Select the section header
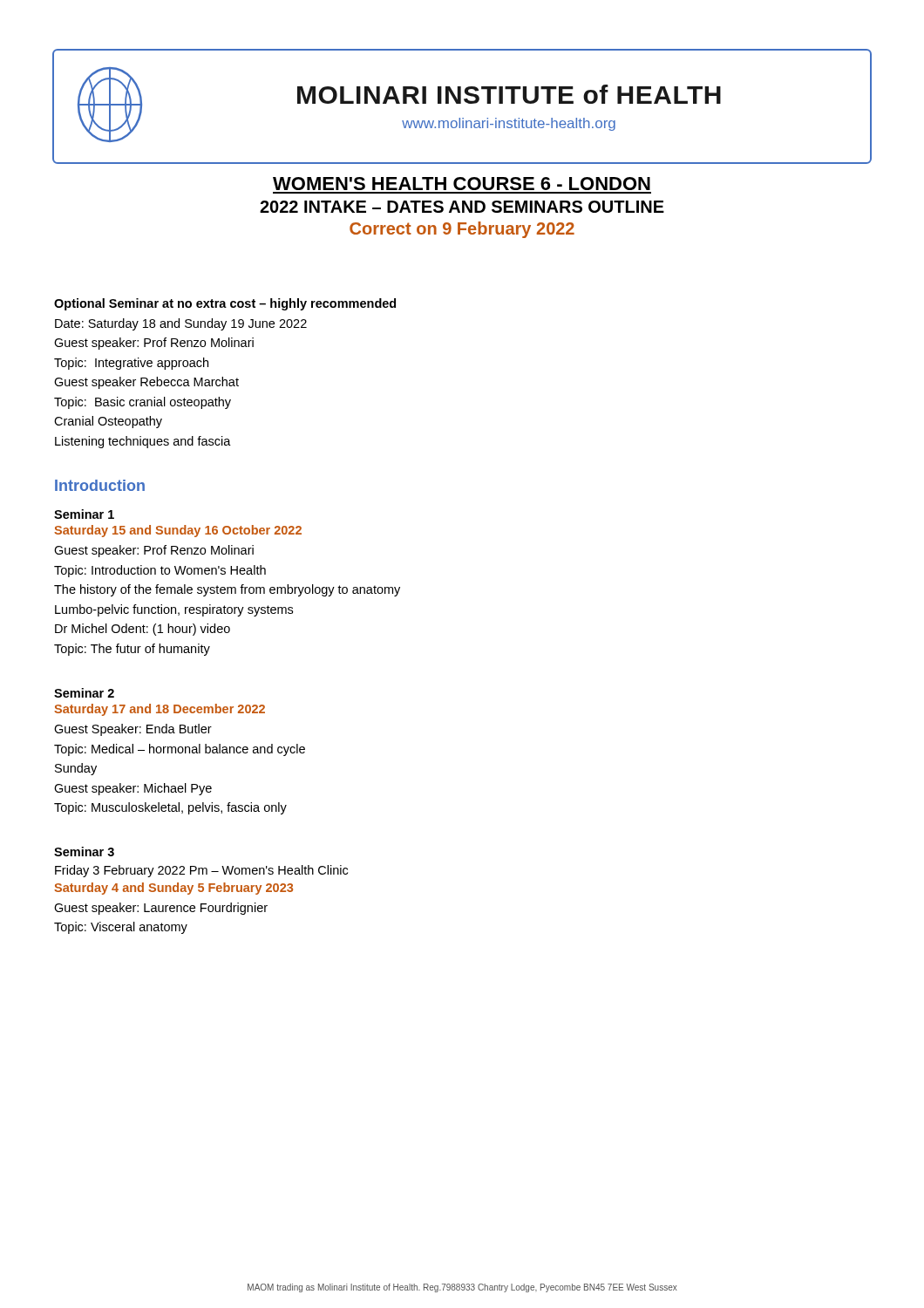The width and height of the screenshot is (924, 1308). coord(100,486)
